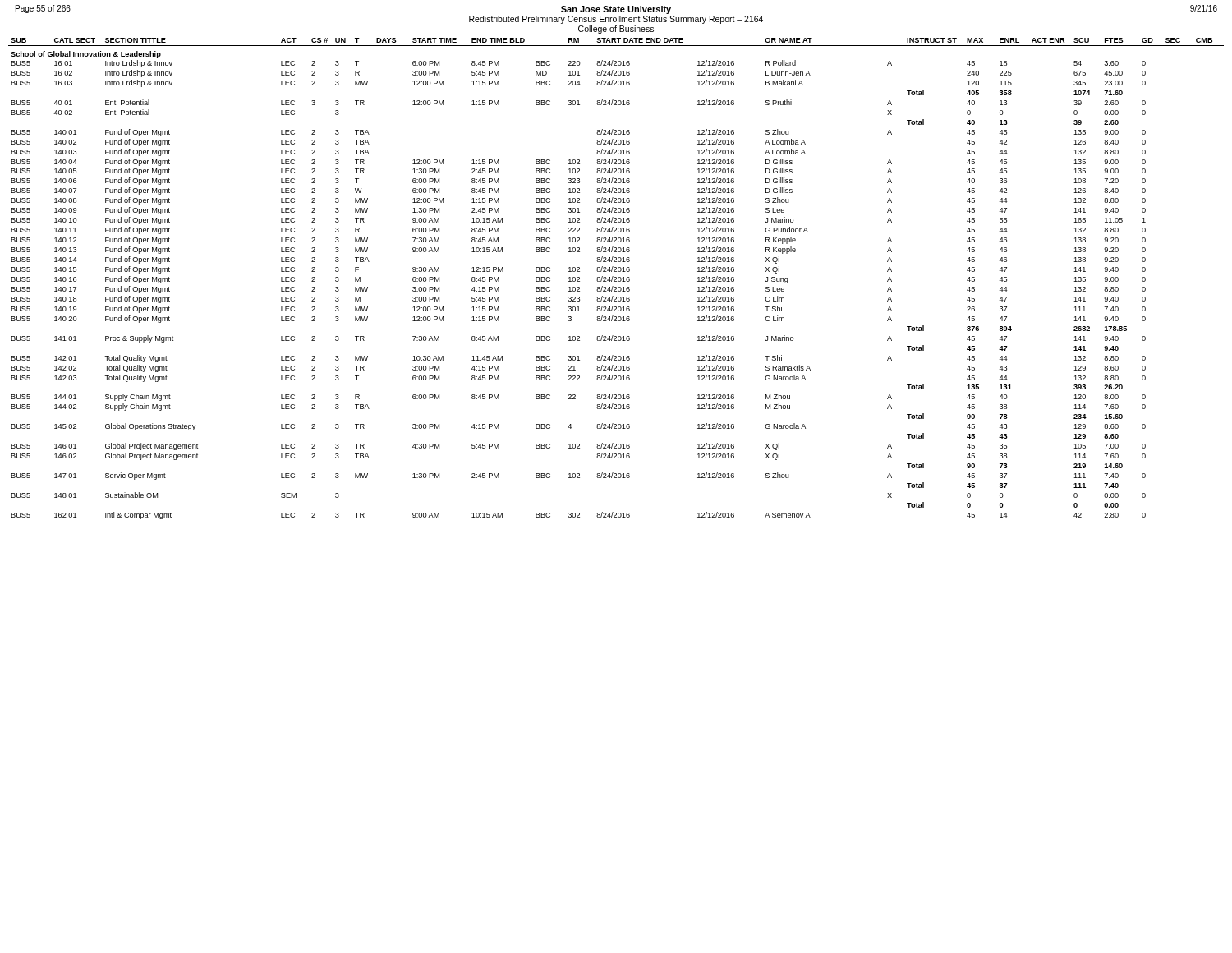Click on the table containing "C Lim"
This screenshot has width=1232, height=953.
(x=616, y=278)
